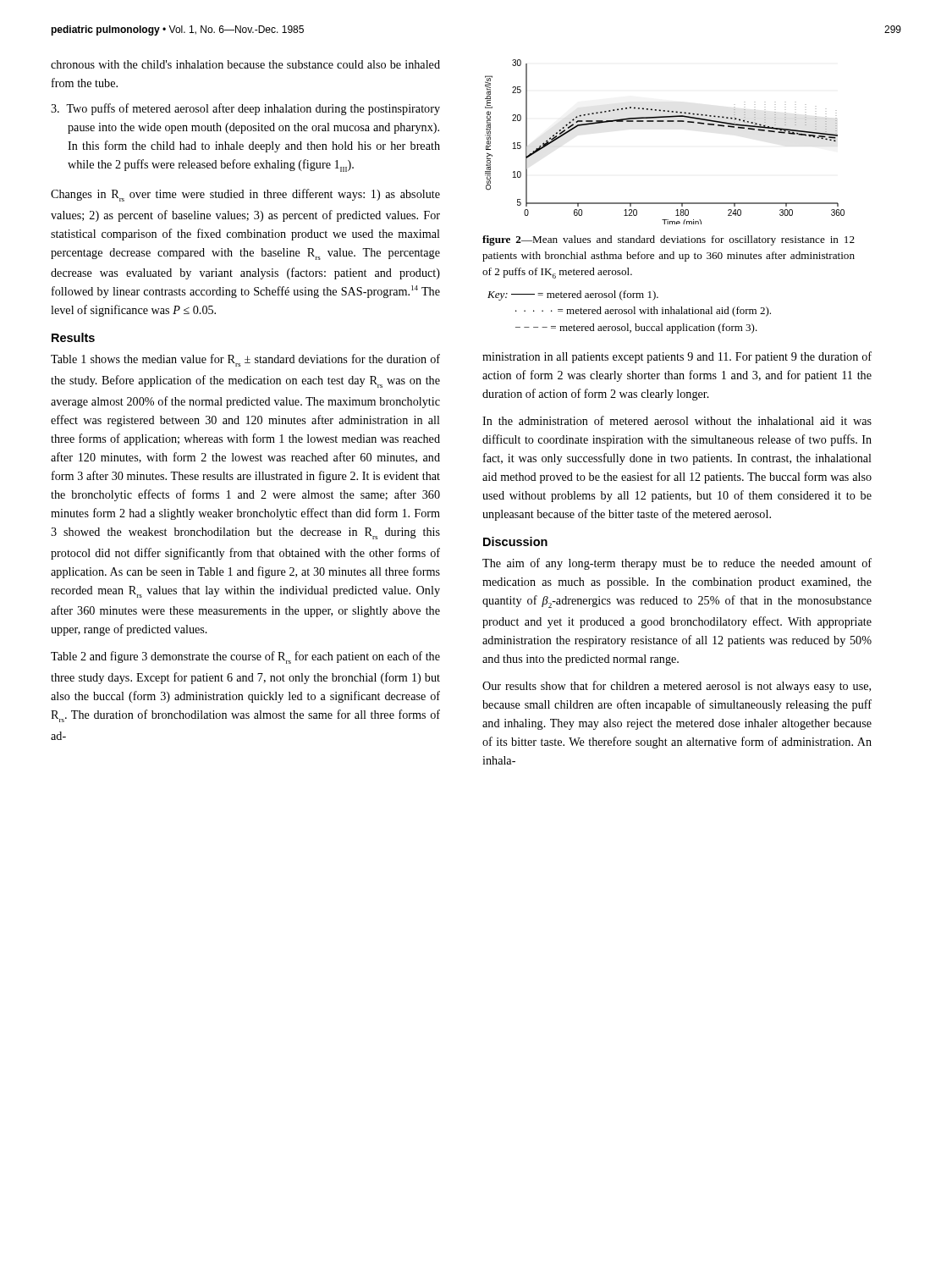Navigate to the region starting "The aim of any"
Viewport: 952px width, 1270px height.
(677, 611)
